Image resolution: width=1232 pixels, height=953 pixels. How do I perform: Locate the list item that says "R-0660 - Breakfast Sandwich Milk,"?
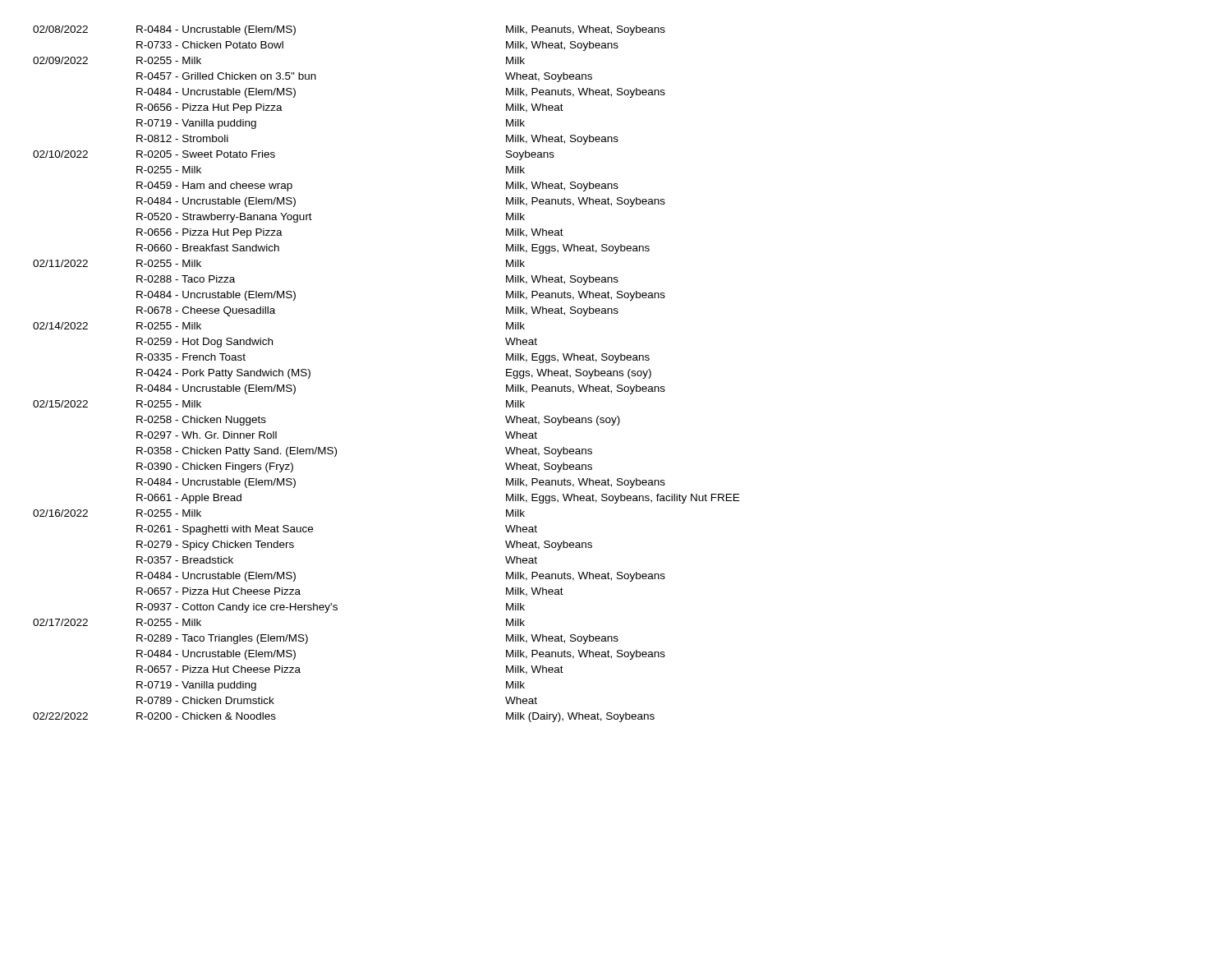[616, 249]
